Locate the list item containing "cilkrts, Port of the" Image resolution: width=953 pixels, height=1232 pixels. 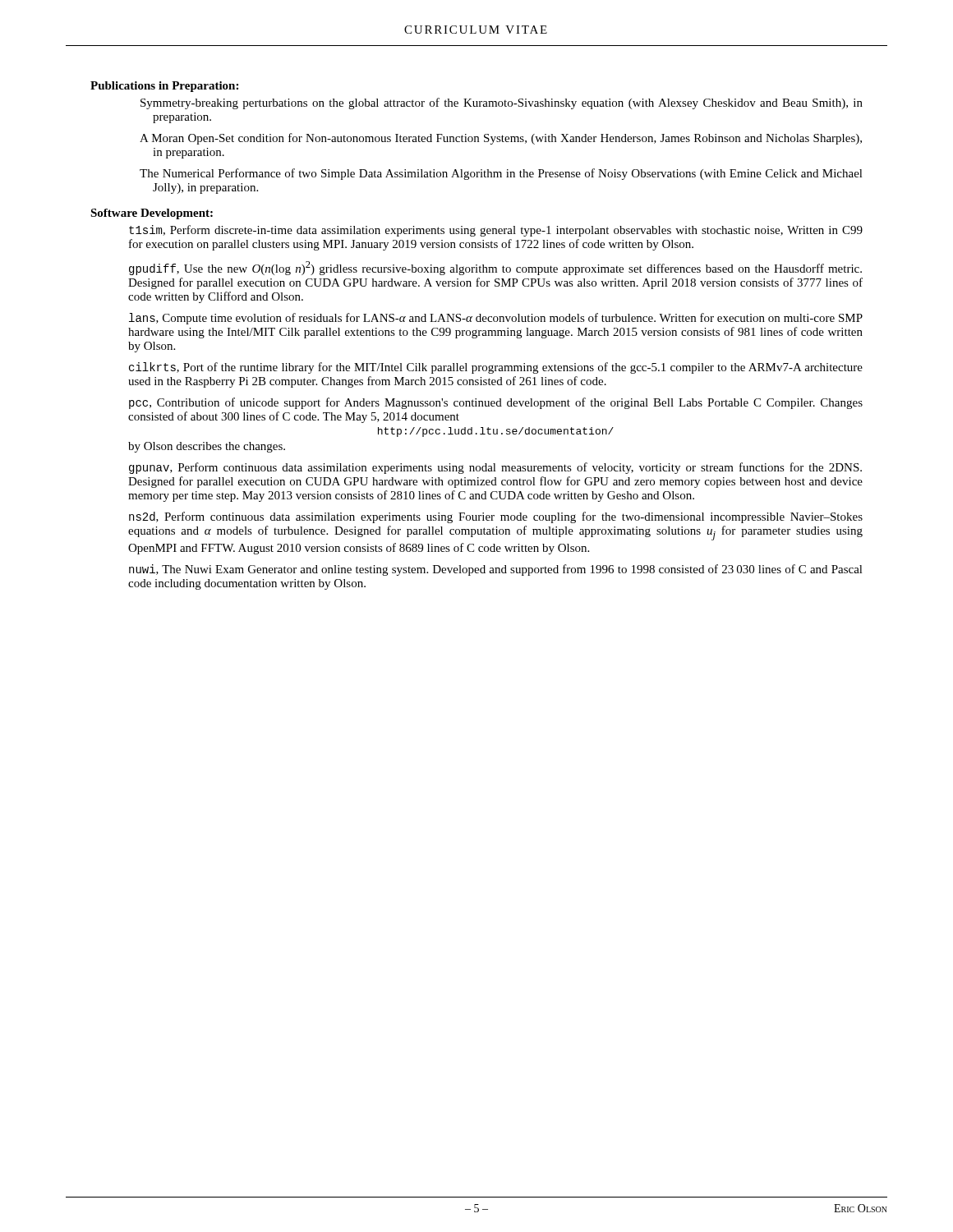pyautogui.click(x=495, y=374)
